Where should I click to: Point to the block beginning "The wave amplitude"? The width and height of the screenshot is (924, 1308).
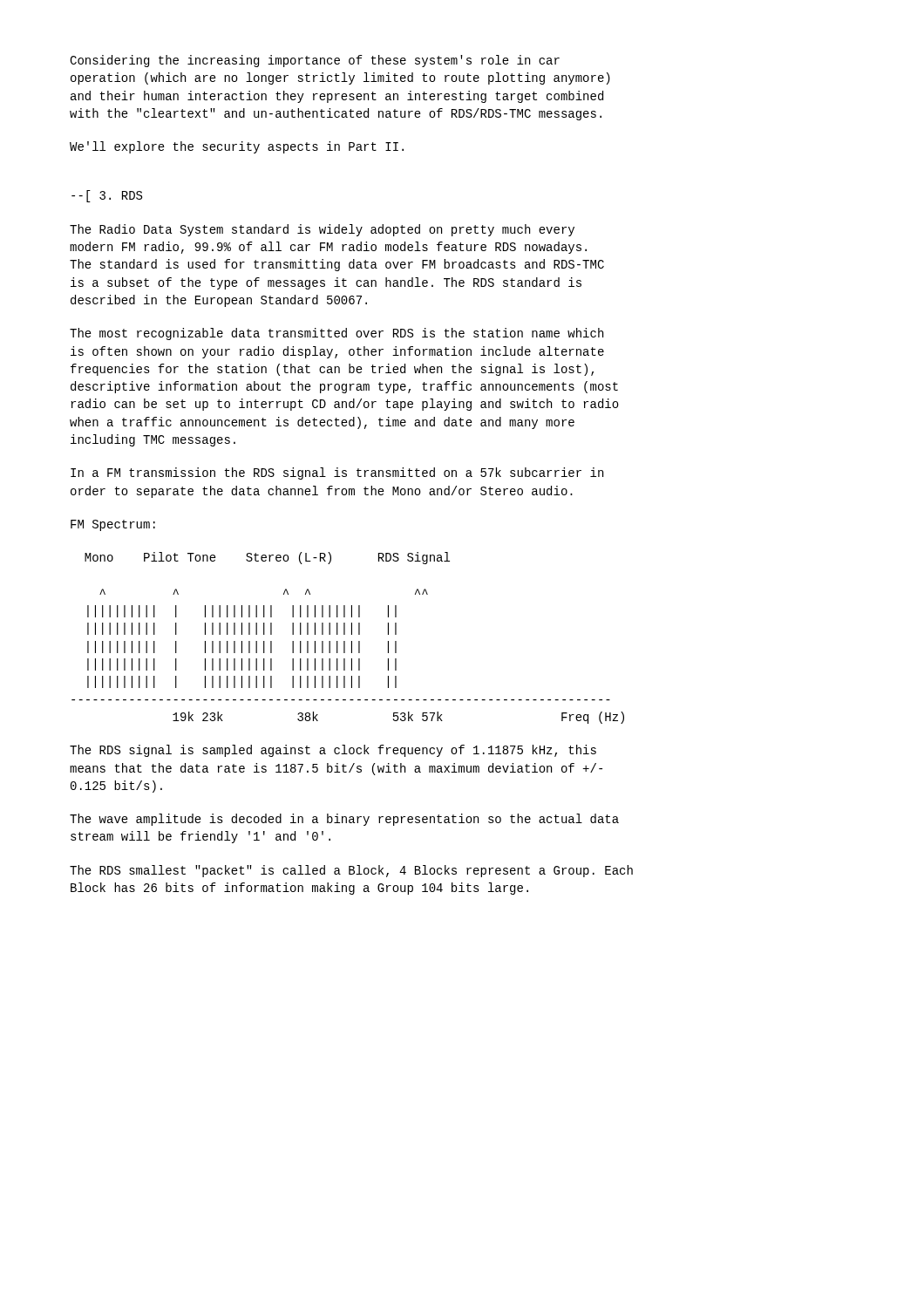coord(344,829)
